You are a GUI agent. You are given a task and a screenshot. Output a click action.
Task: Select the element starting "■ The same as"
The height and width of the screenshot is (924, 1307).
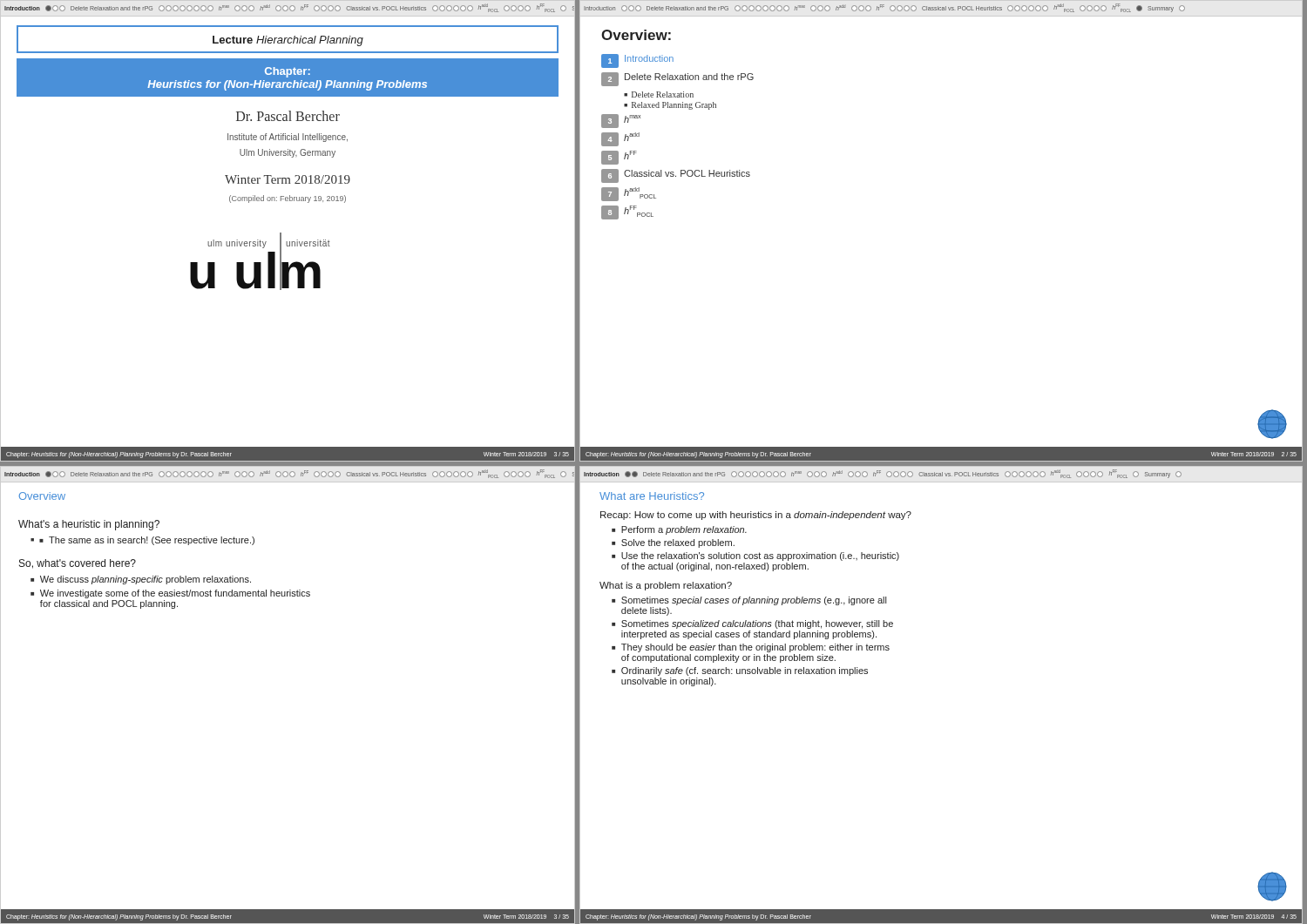[147, 540]
